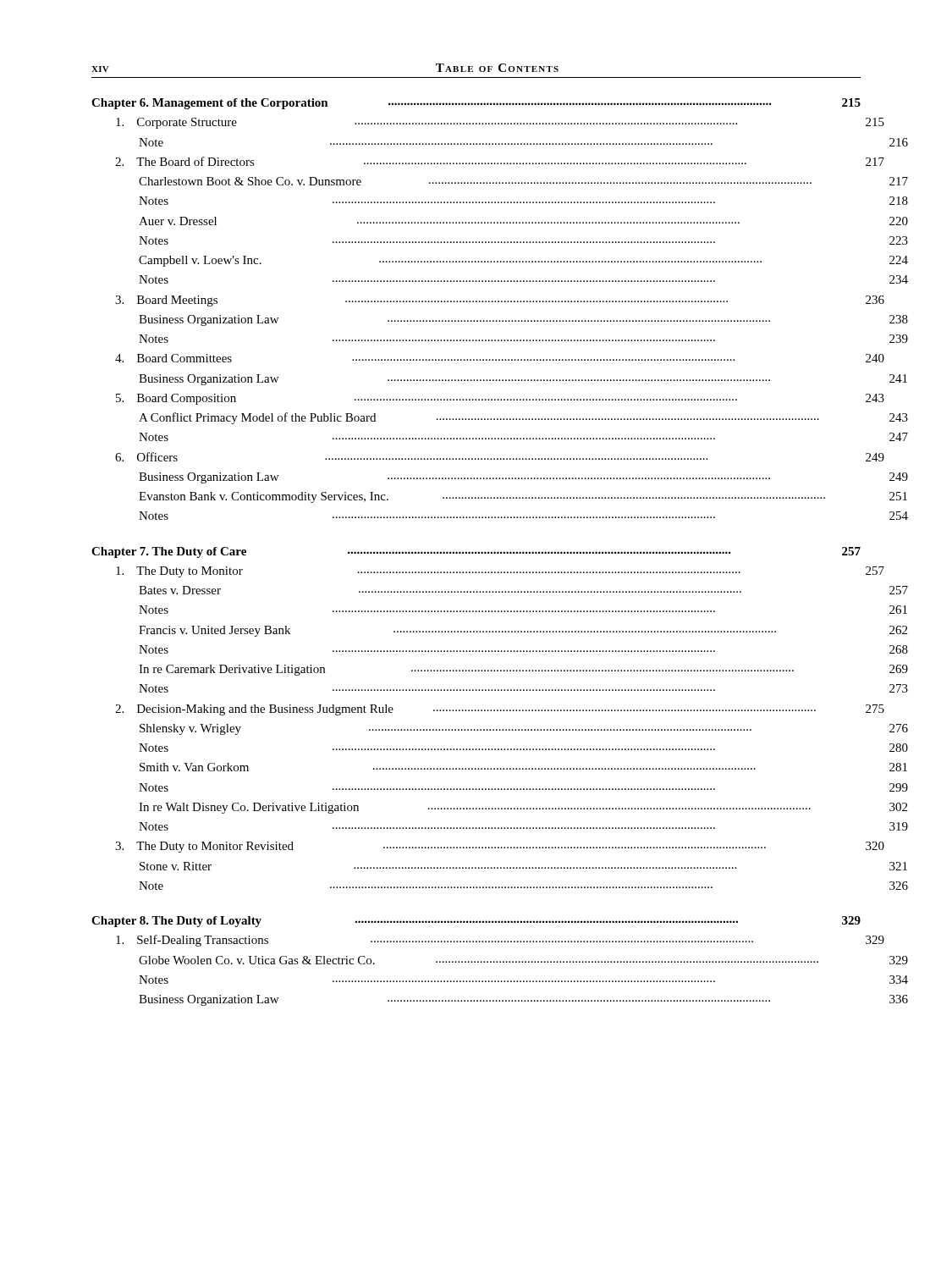
Task: Find the list item containing "Globe Woolen Co. v. Utica Gas"
Action: click(523, 960)
